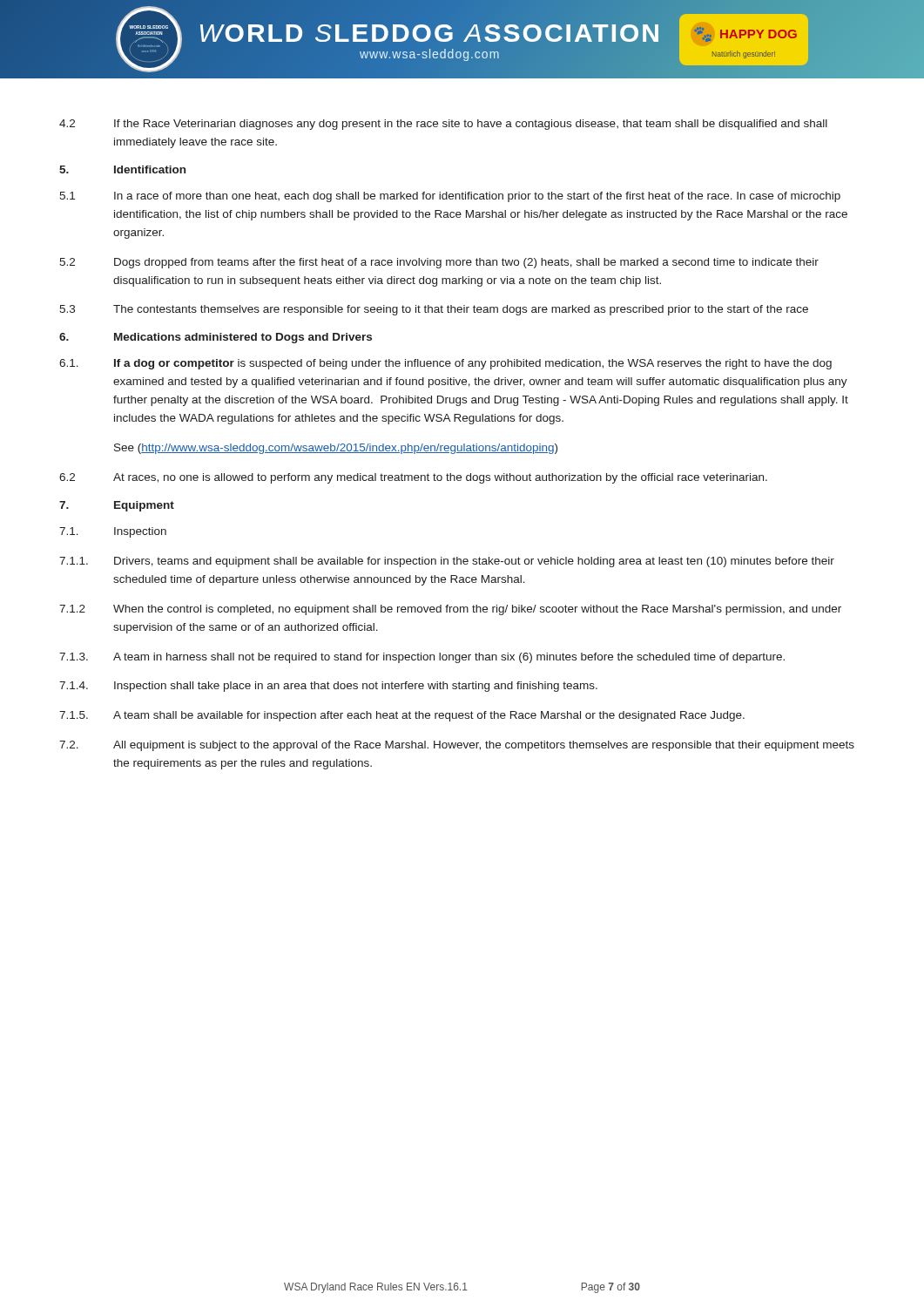Image resolution: width=924 pixels, height=1307 pixels.
Task: Click on the element starting "7.1.3. A team in"
Action: coord(462,657)
